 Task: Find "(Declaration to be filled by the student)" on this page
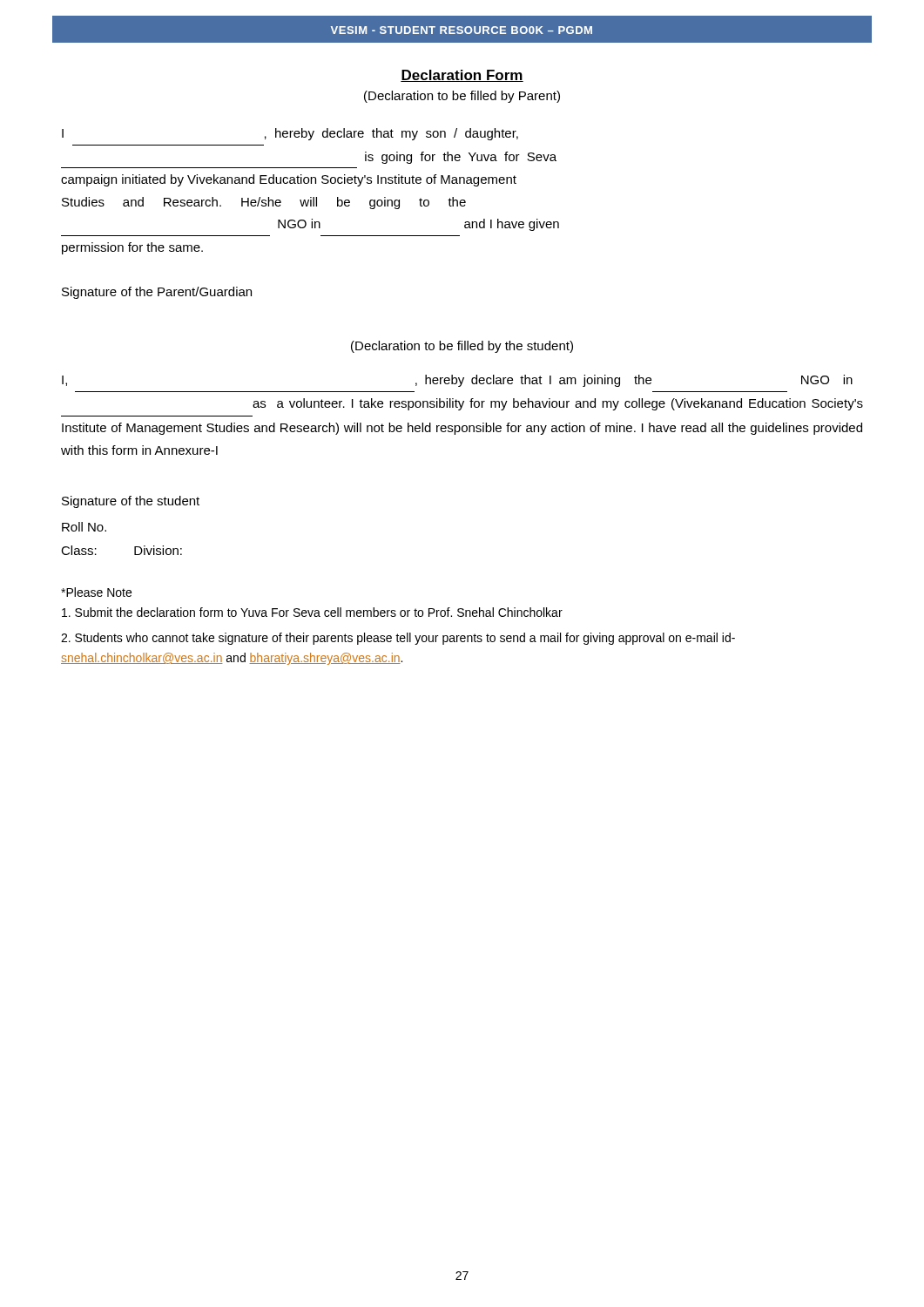(x=462, y=346)
